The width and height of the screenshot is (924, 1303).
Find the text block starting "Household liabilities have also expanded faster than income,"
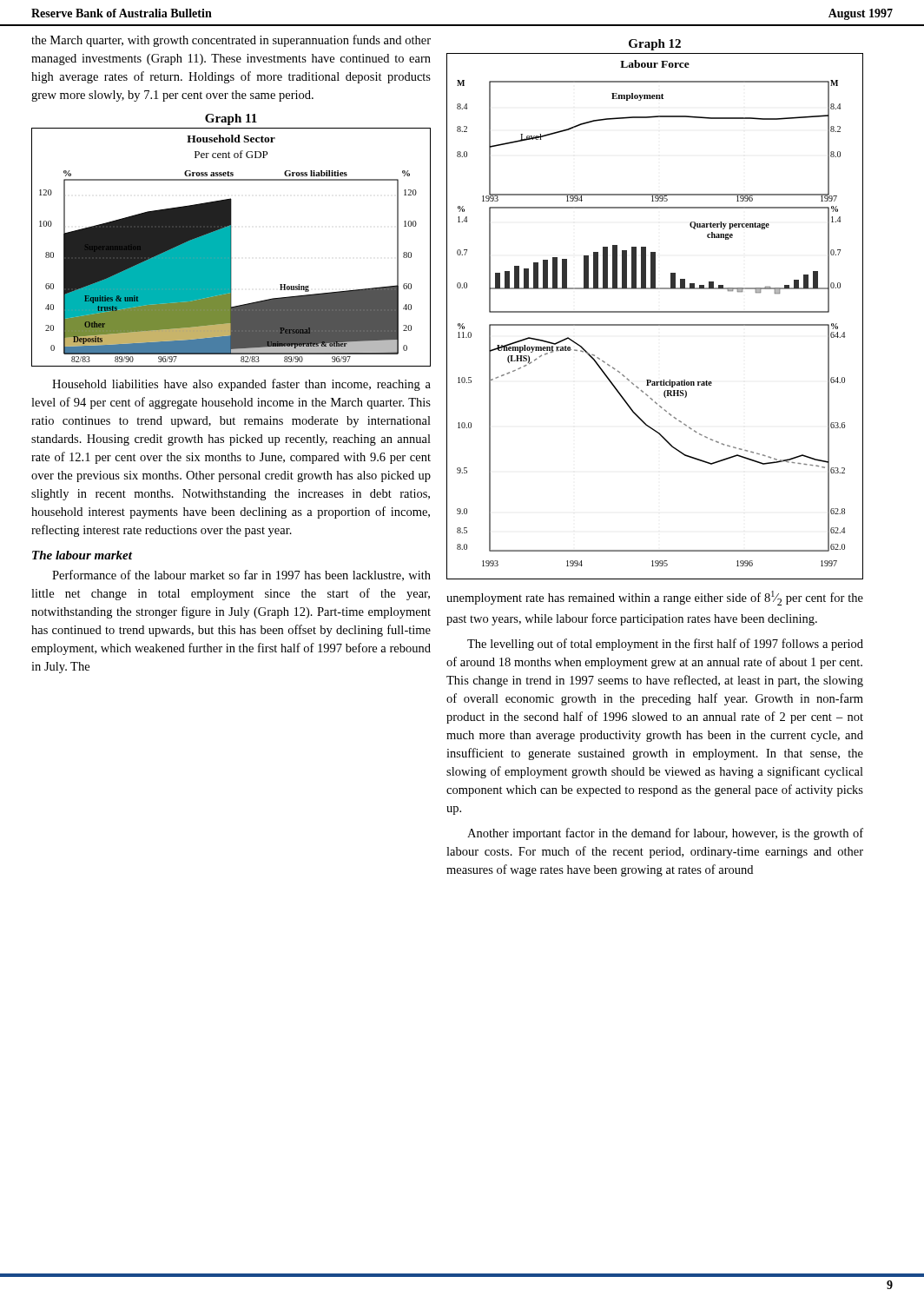click(231, 457)
